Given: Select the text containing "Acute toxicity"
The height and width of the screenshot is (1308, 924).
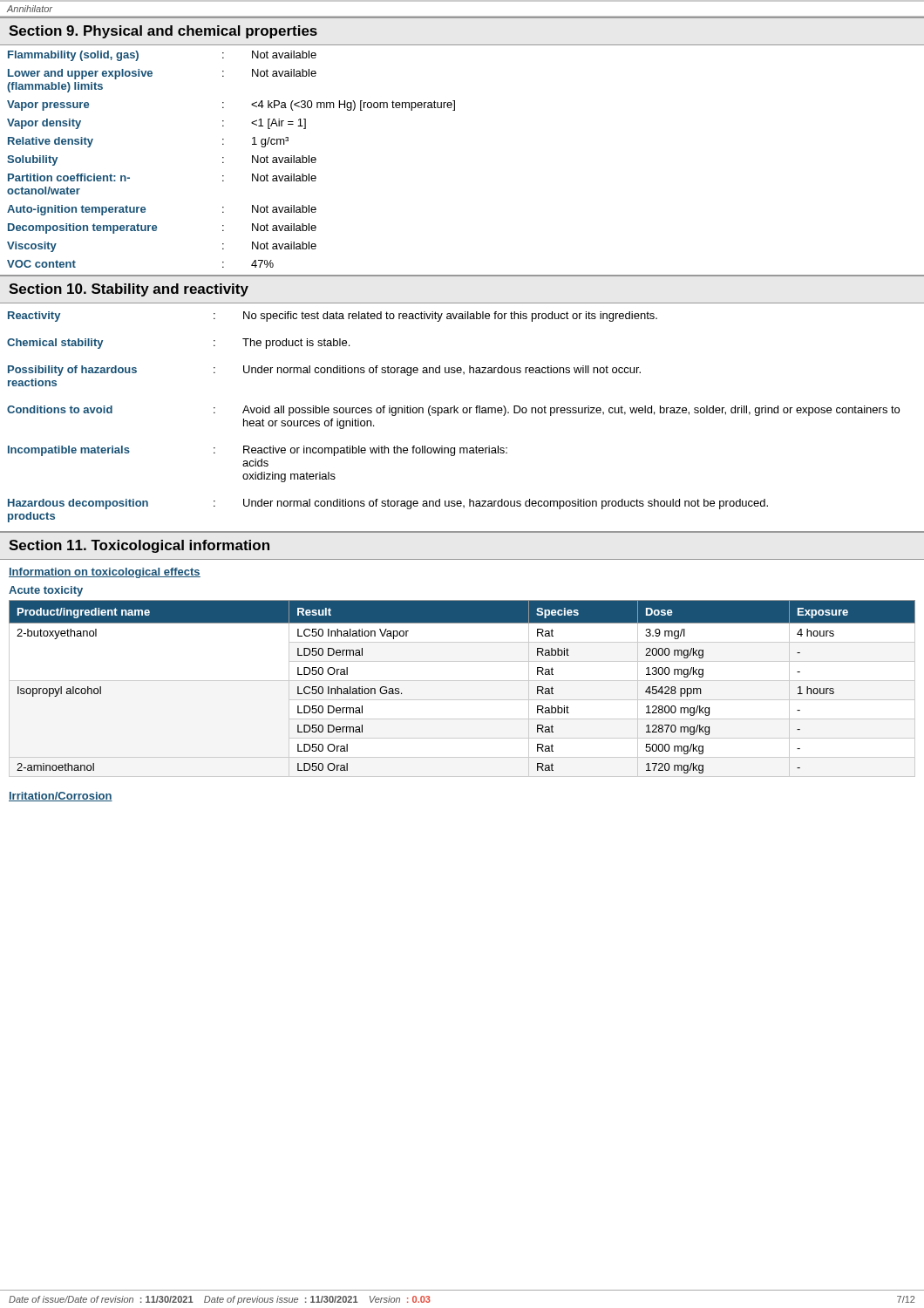Looking at the screenshot, I should coord(46,590).
